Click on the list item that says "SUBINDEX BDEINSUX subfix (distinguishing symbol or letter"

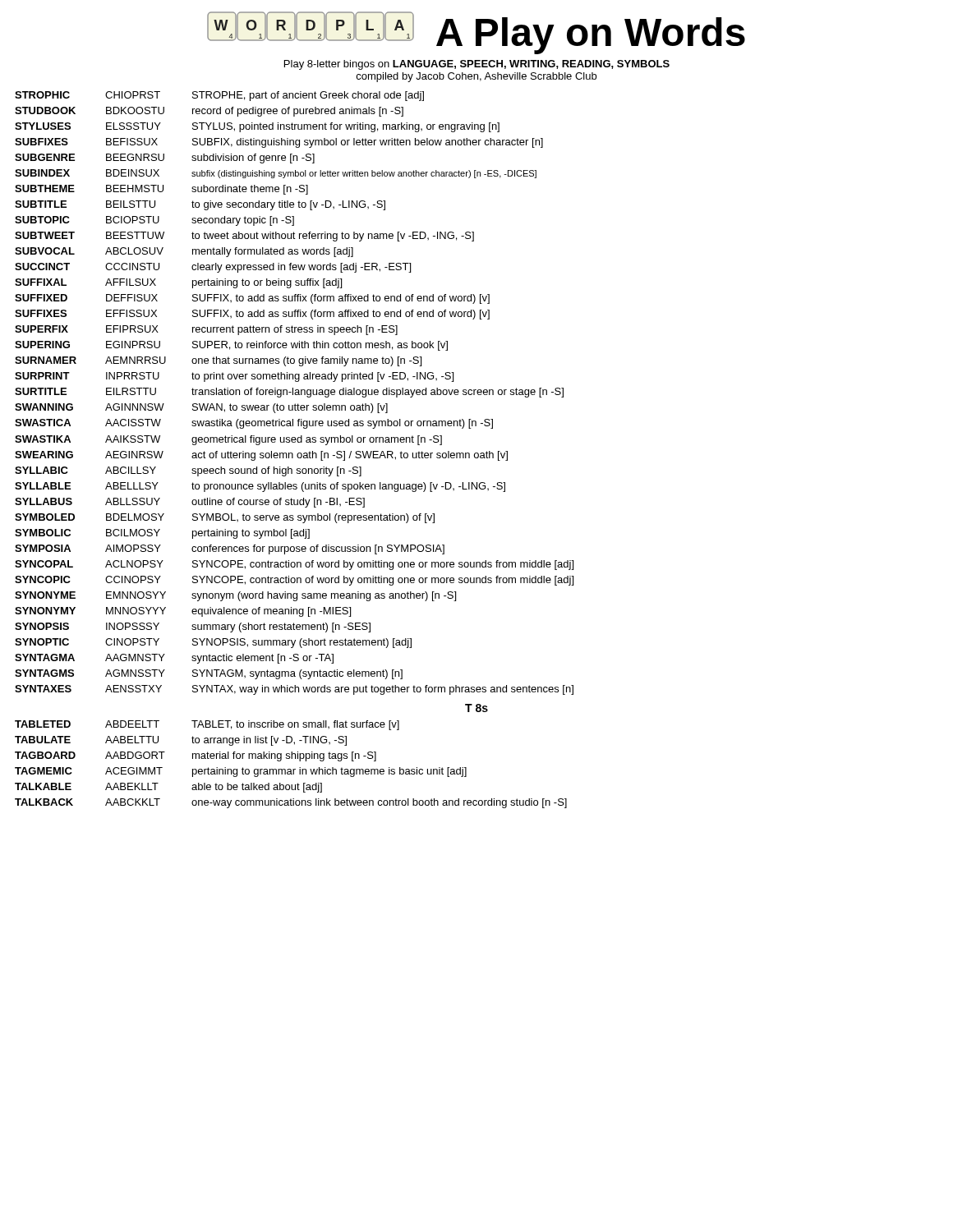476,173
